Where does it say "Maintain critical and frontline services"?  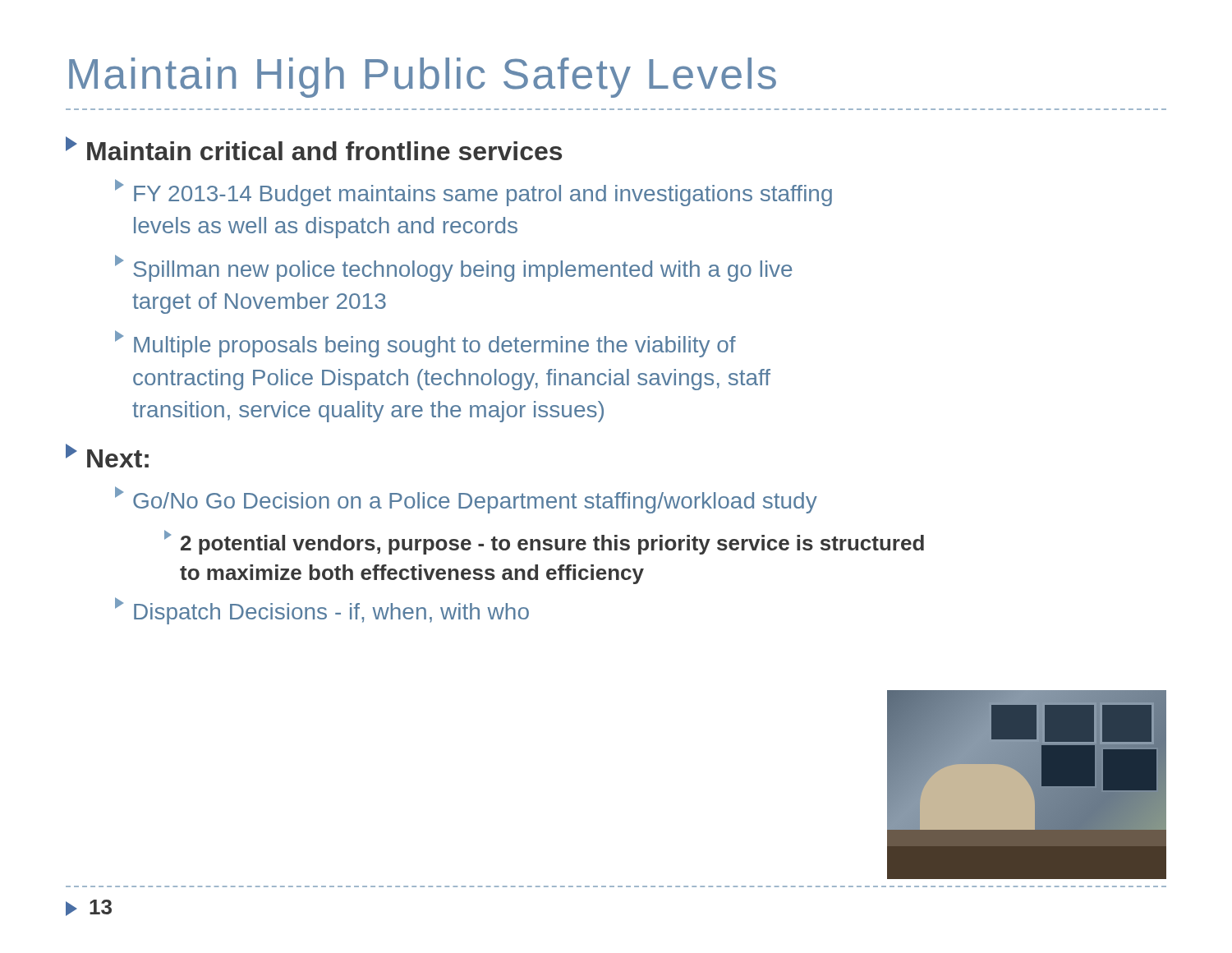(314, 152)
